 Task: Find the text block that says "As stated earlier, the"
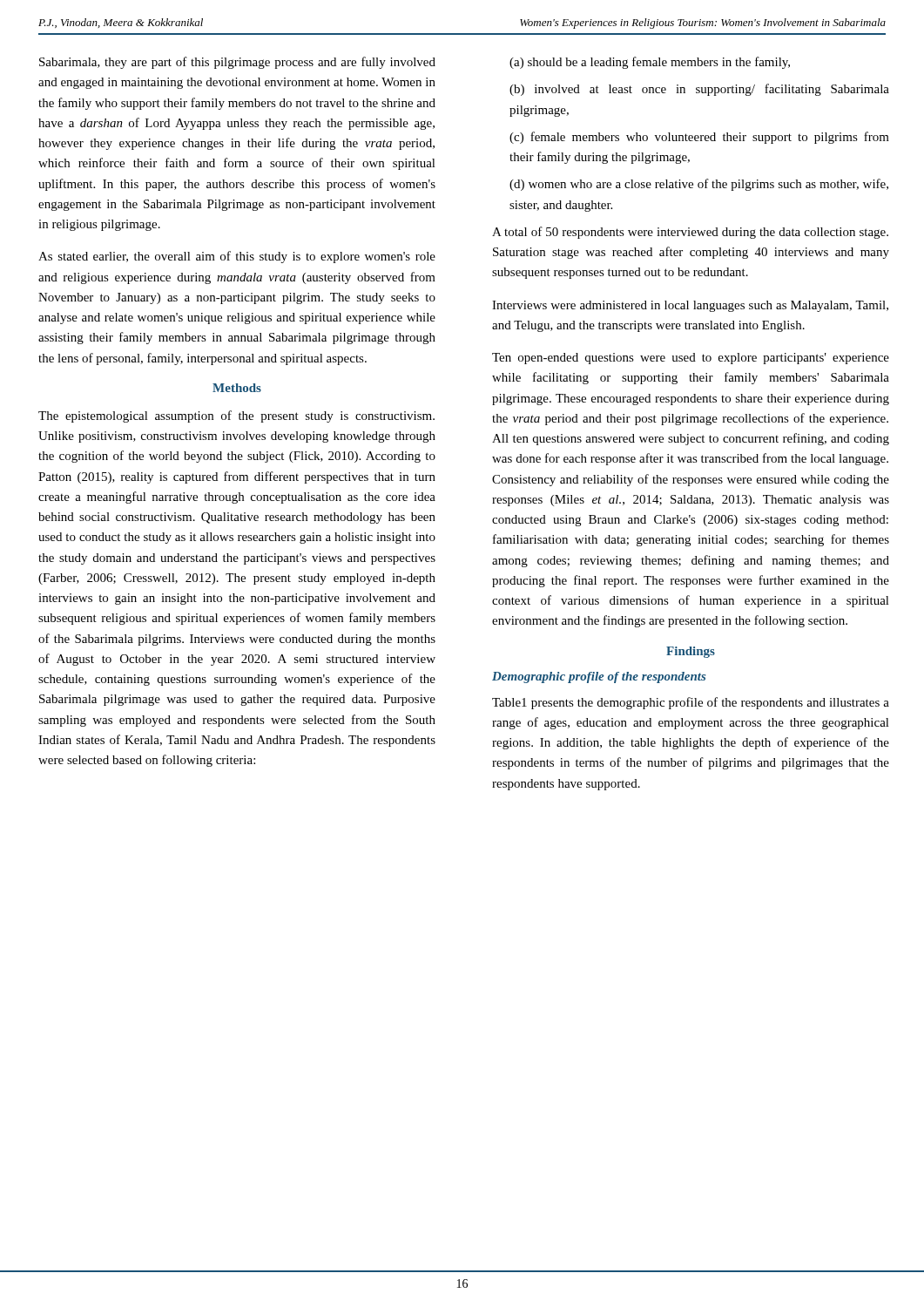[x=237, y=307]
